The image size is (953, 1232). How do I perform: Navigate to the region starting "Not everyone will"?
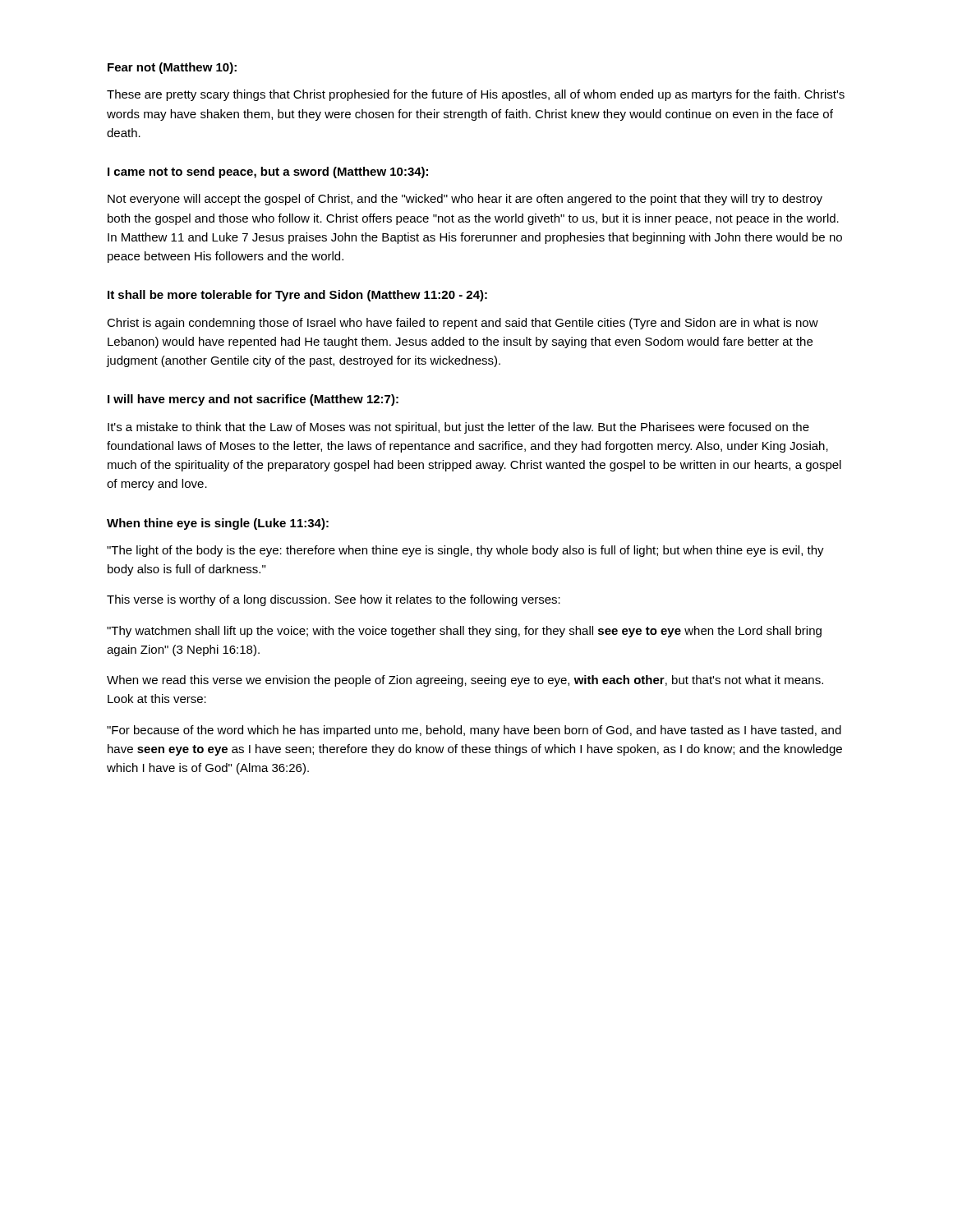tap(475, 227)
